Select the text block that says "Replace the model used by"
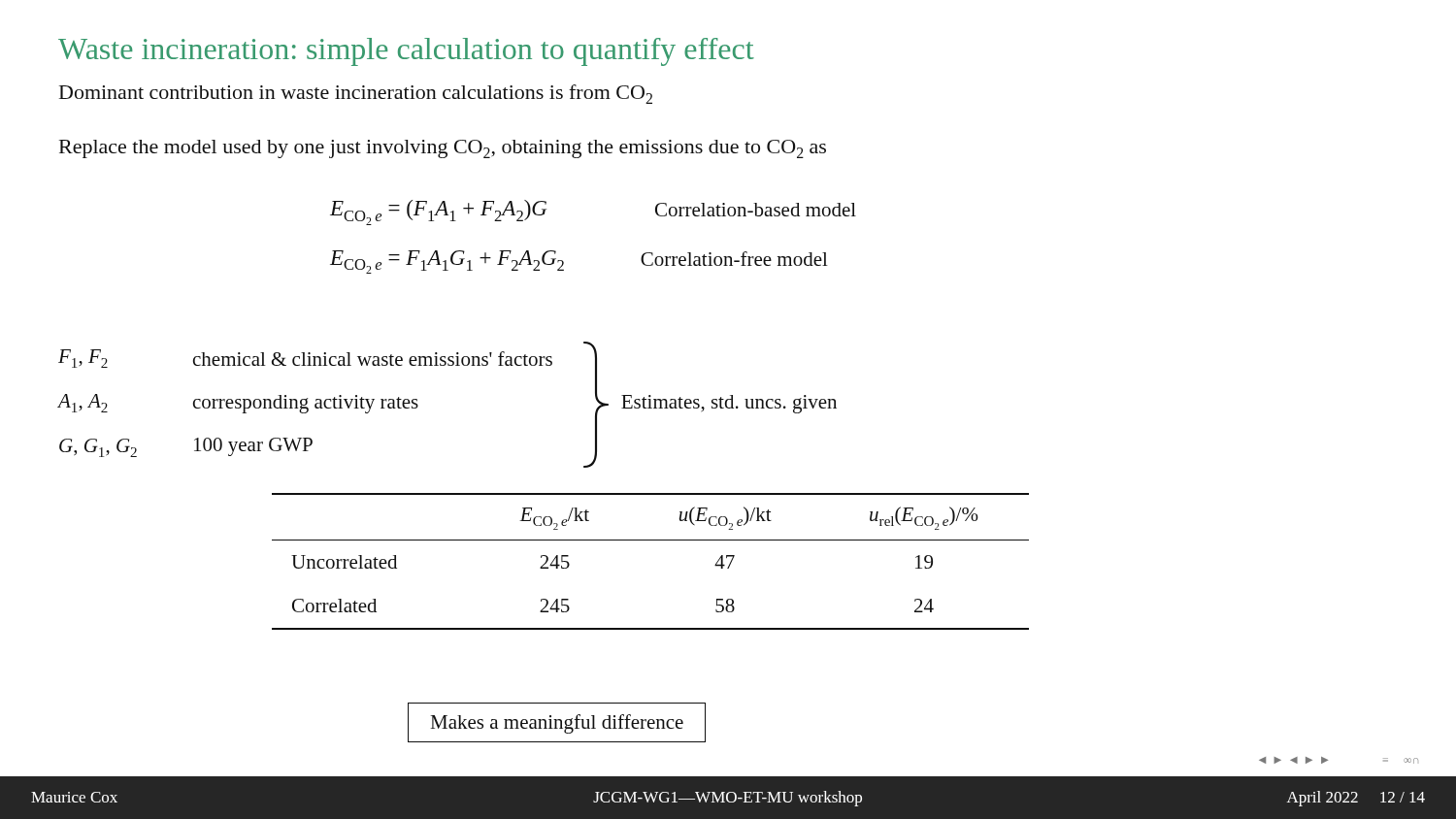This screenshot has width=1456, height=819. tap(443, 148)
